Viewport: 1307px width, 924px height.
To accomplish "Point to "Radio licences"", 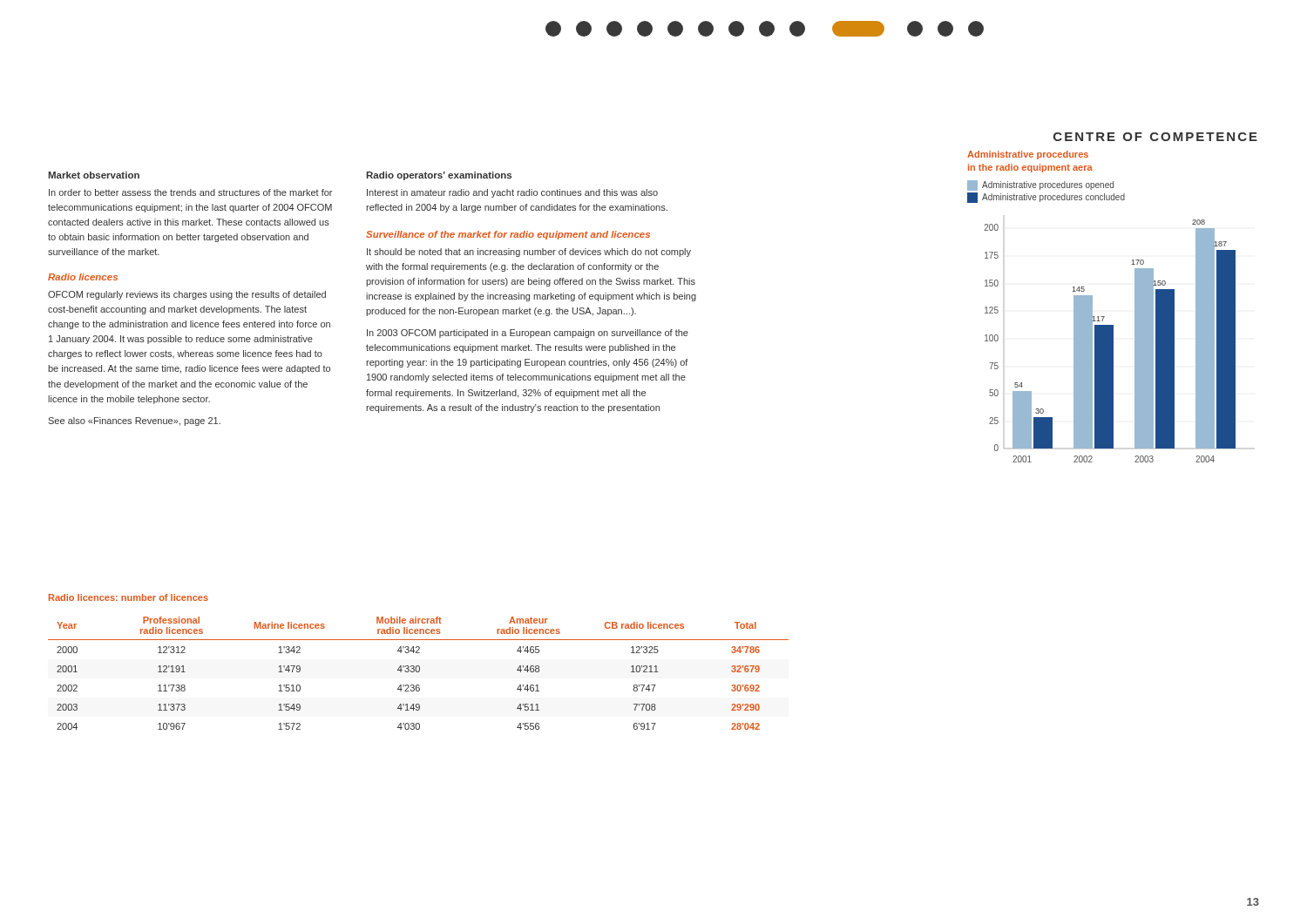I will click(83, 277).
